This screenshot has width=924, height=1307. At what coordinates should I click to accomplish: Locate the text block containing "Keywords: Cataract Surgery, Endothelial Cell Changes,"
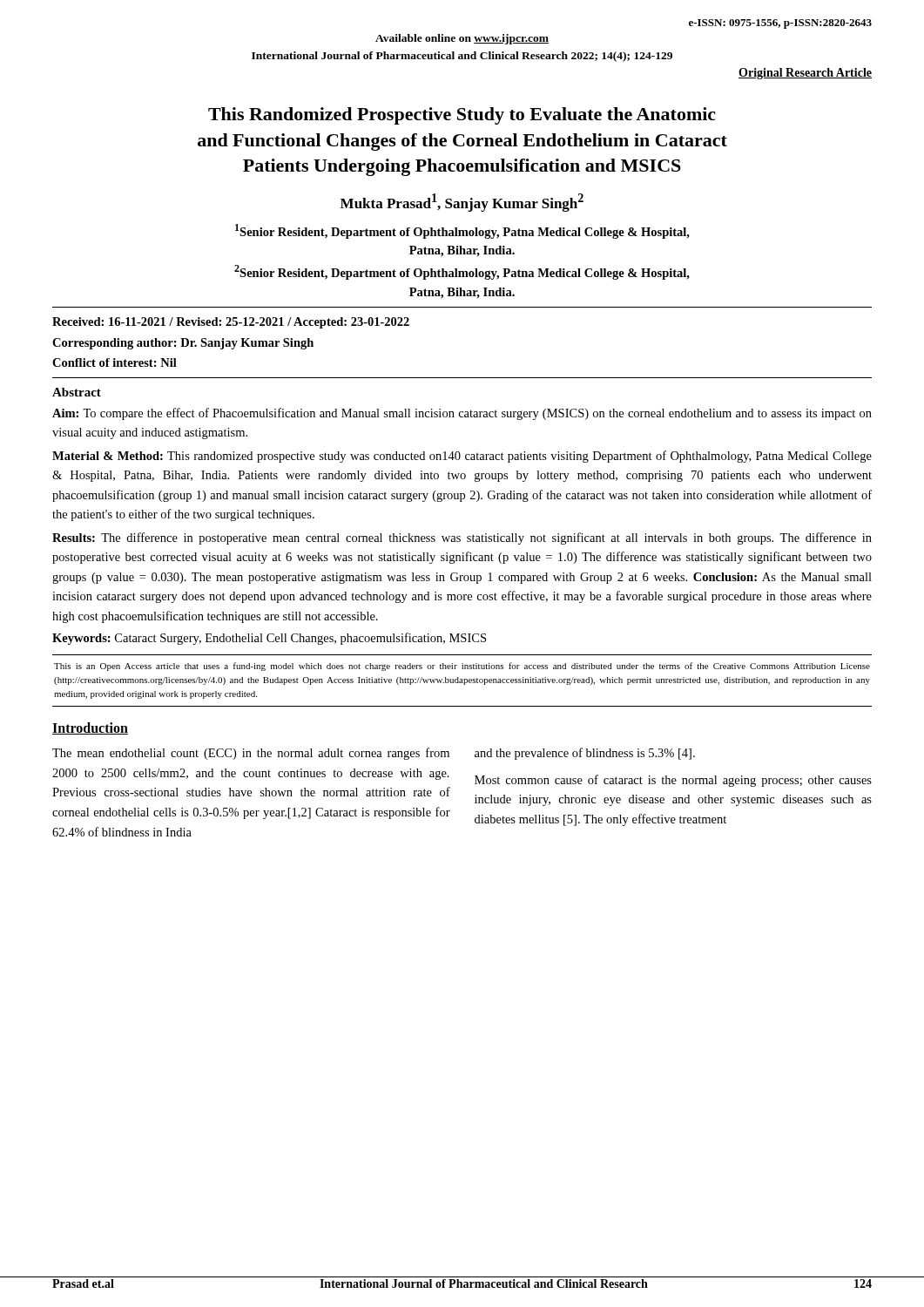[x=270, y=638]
